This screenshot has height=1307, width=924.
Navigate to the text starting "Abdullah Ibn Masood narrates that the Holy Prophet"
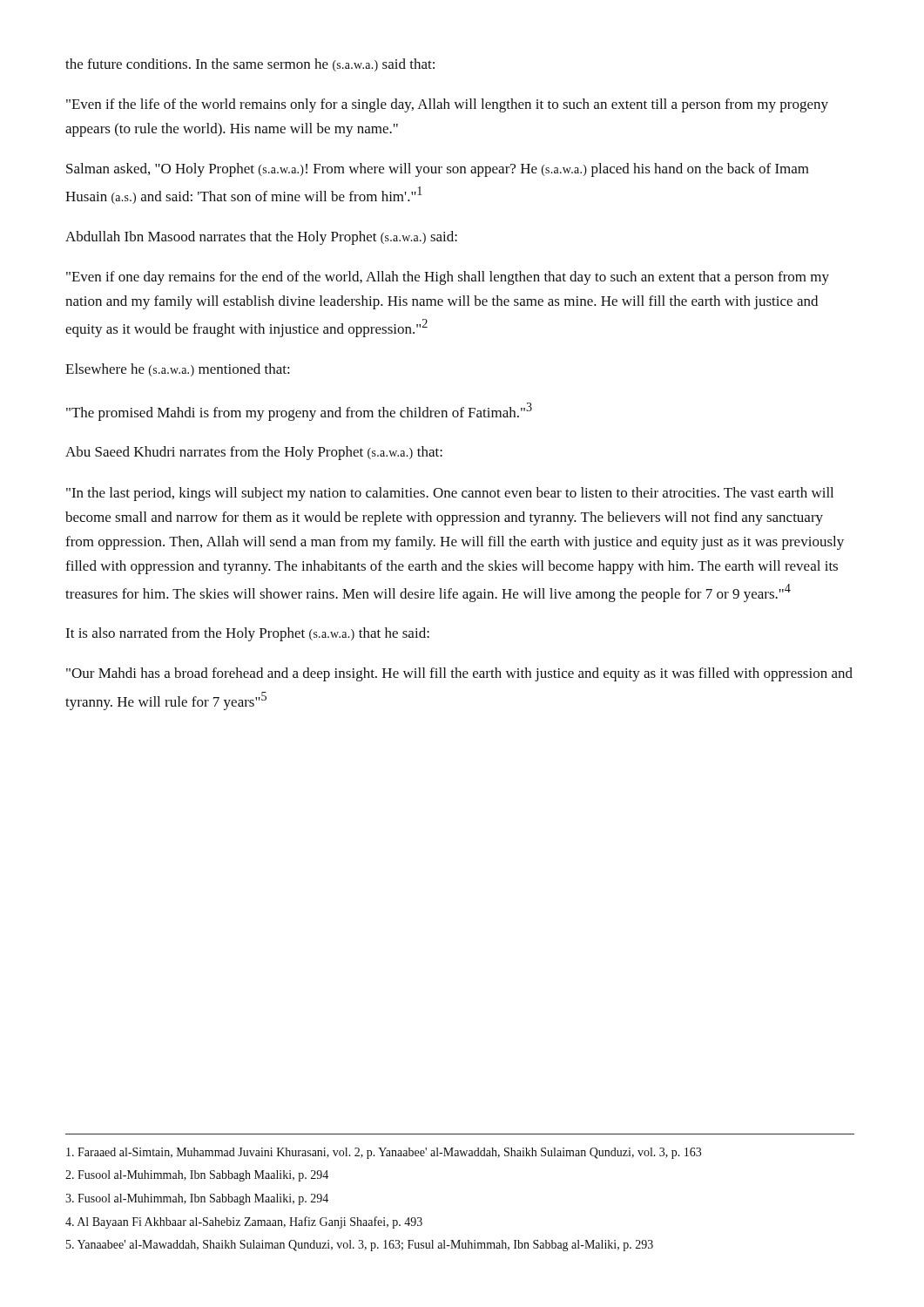coord(262,237)
